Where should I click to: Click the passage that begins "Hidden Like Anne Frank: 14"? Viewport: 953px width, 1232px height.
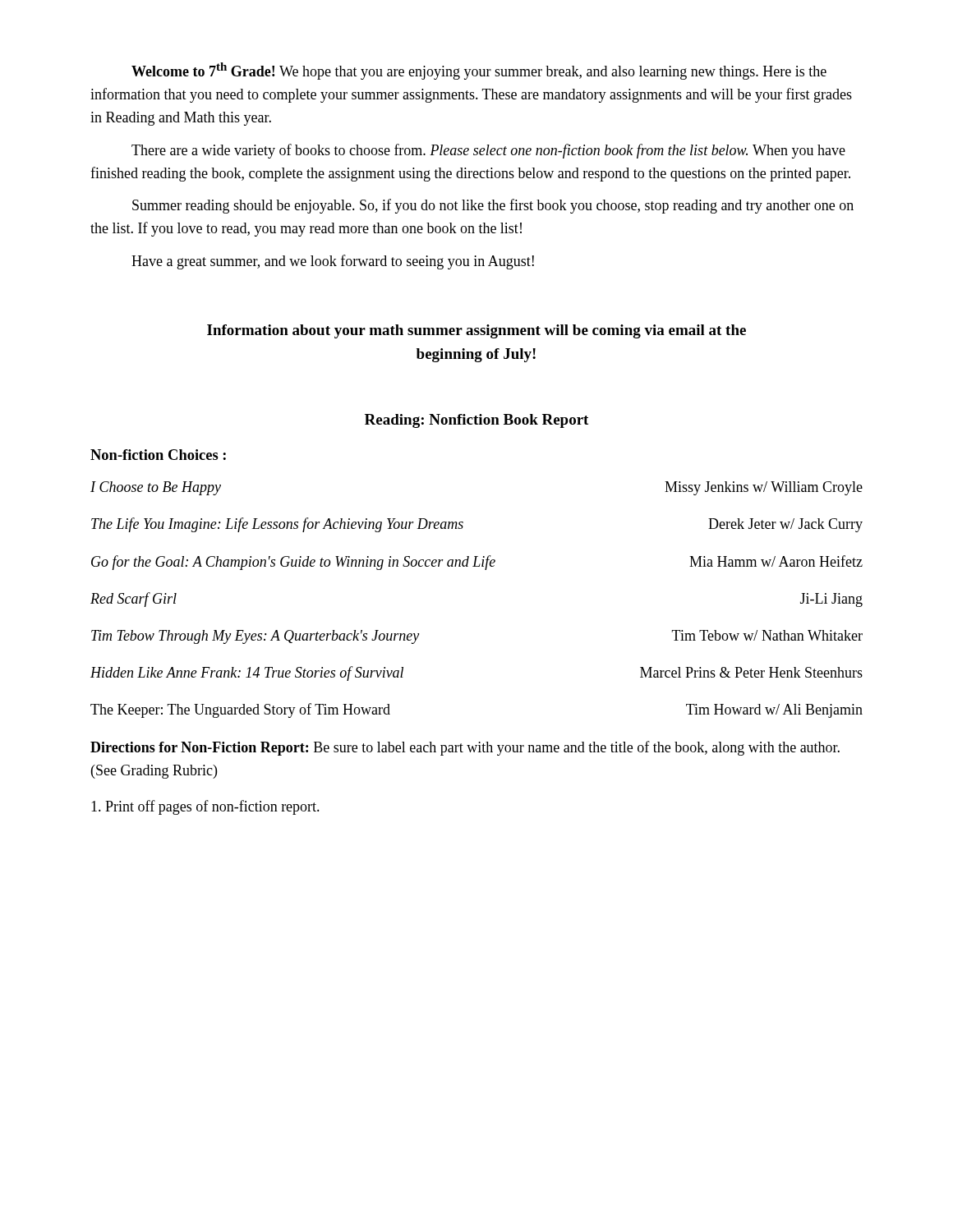click(x=249, y=673)
